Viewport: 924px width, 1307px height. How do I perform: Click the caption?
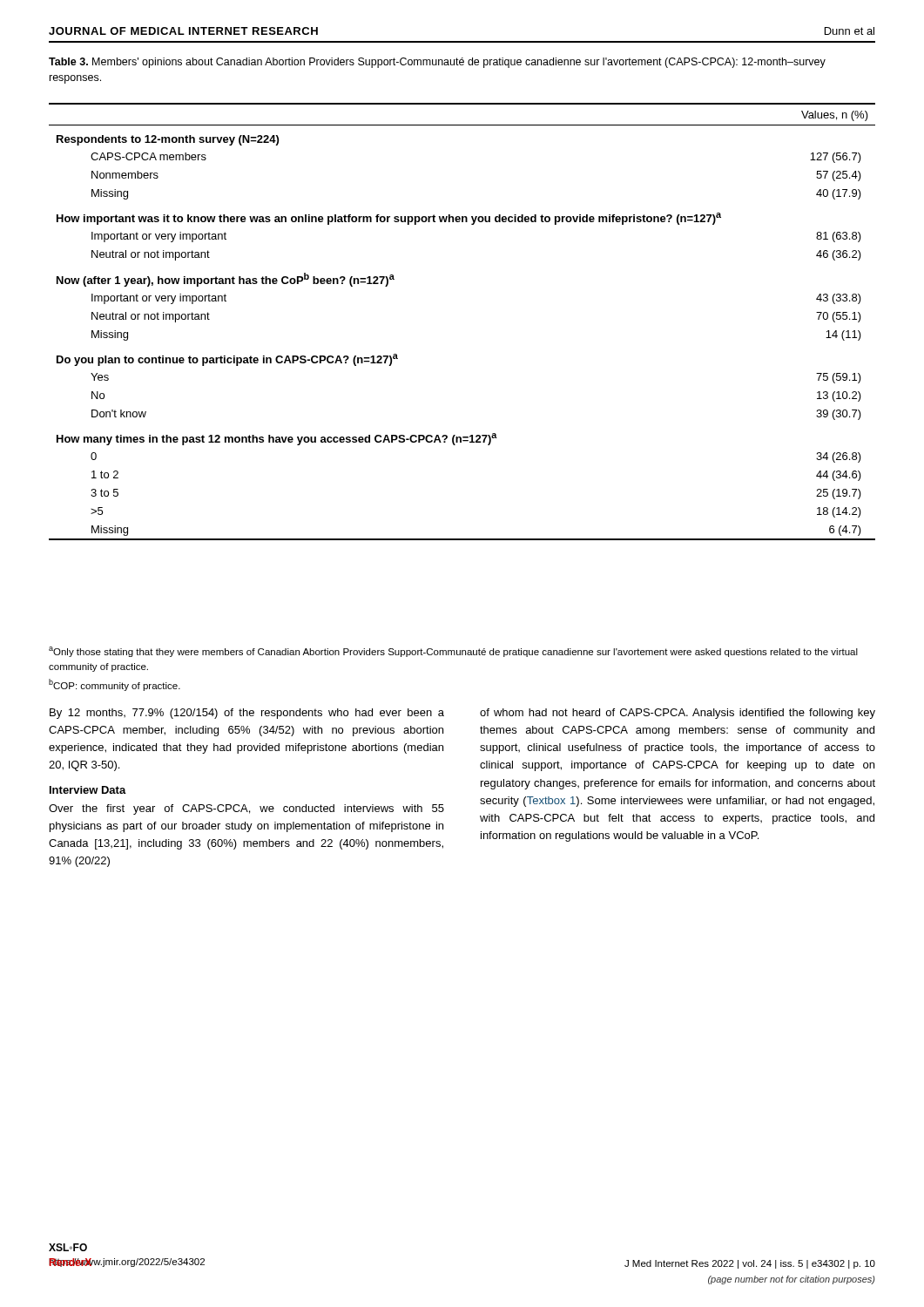(x=437, y=70)
